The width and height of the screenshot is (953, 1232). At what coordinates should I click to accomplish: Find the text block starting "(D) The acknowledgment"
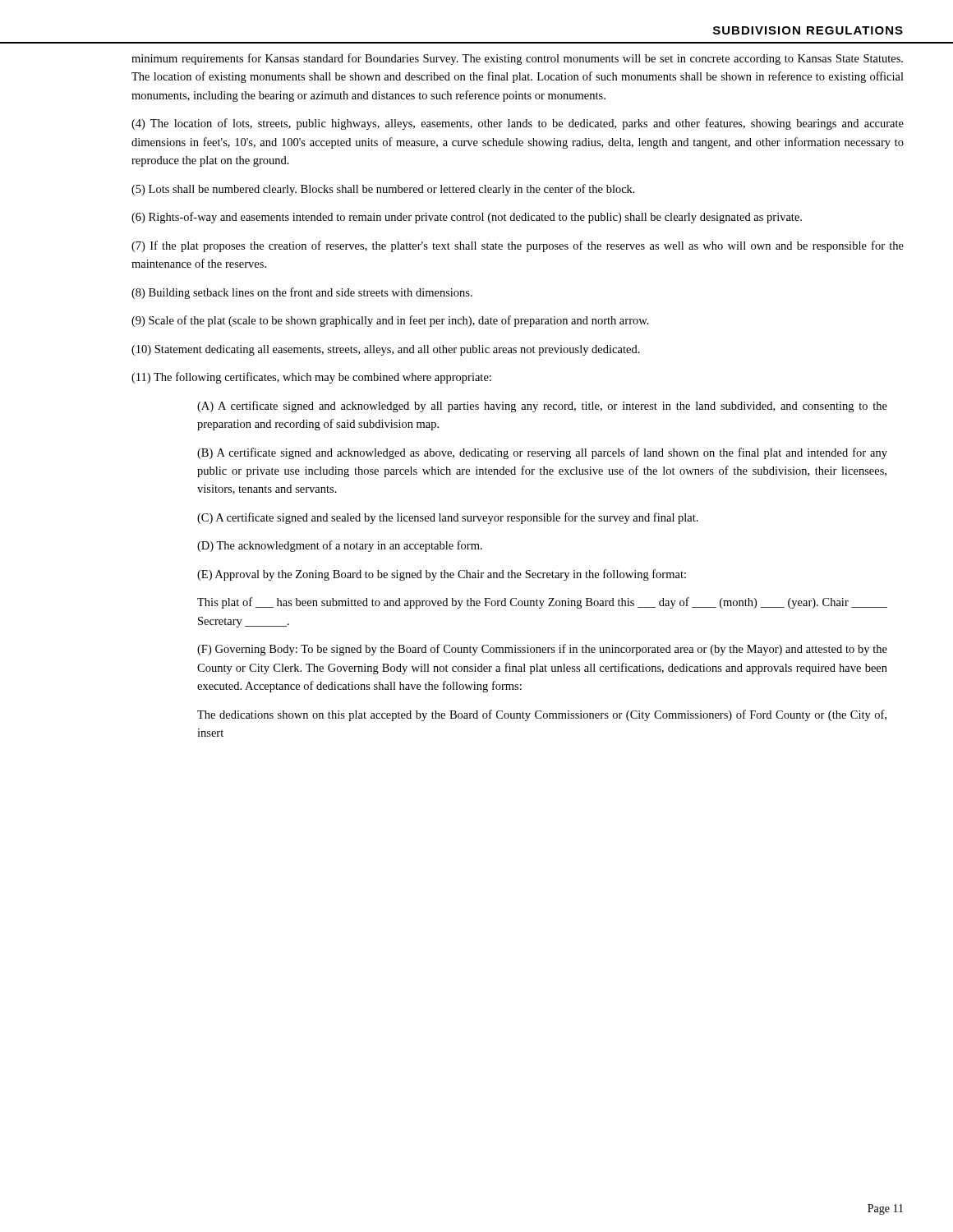tap(340, 546)
